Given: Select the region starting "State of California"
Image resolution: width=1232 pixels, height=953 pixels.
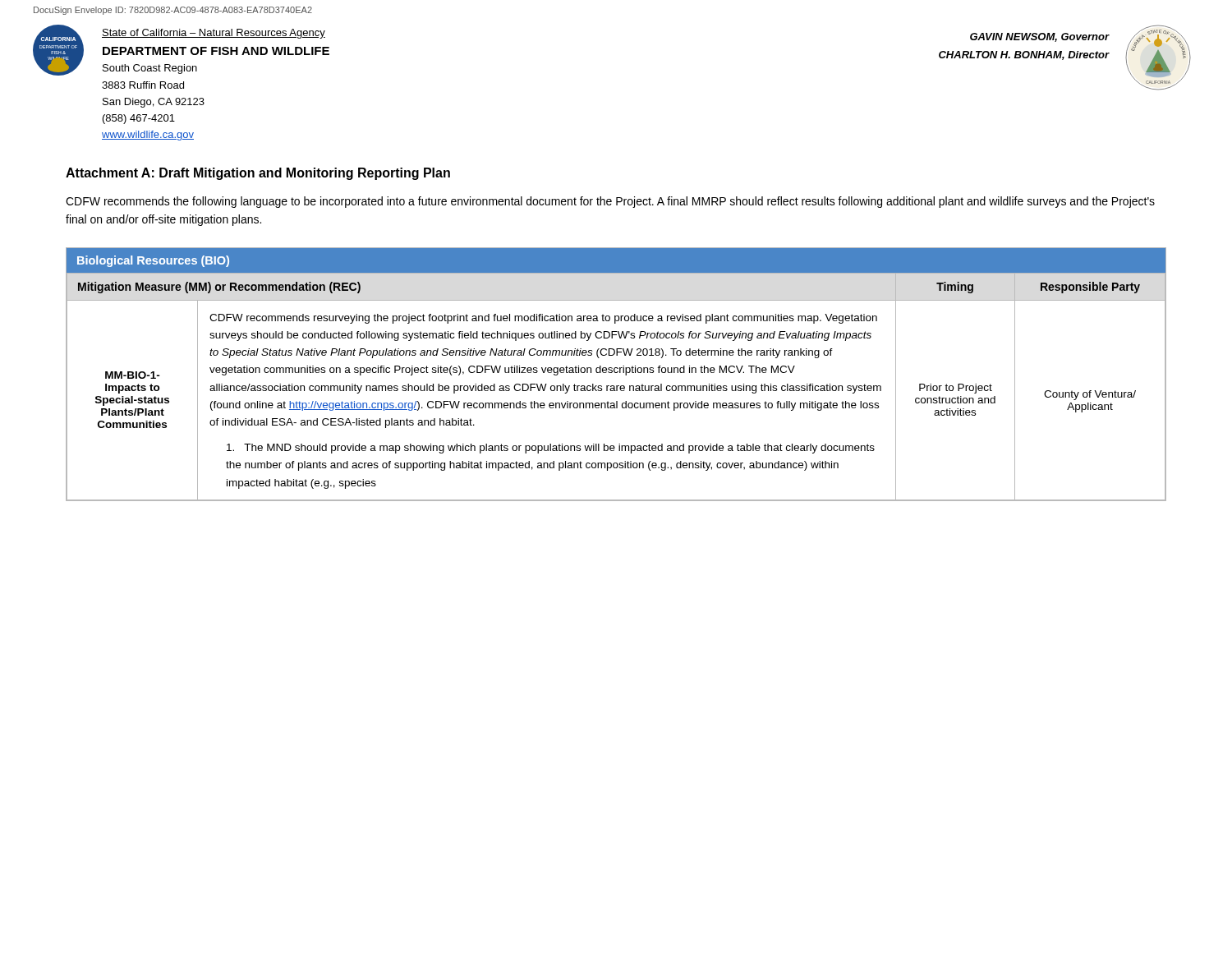Looking at the screenshot, I should coord(214,34).
